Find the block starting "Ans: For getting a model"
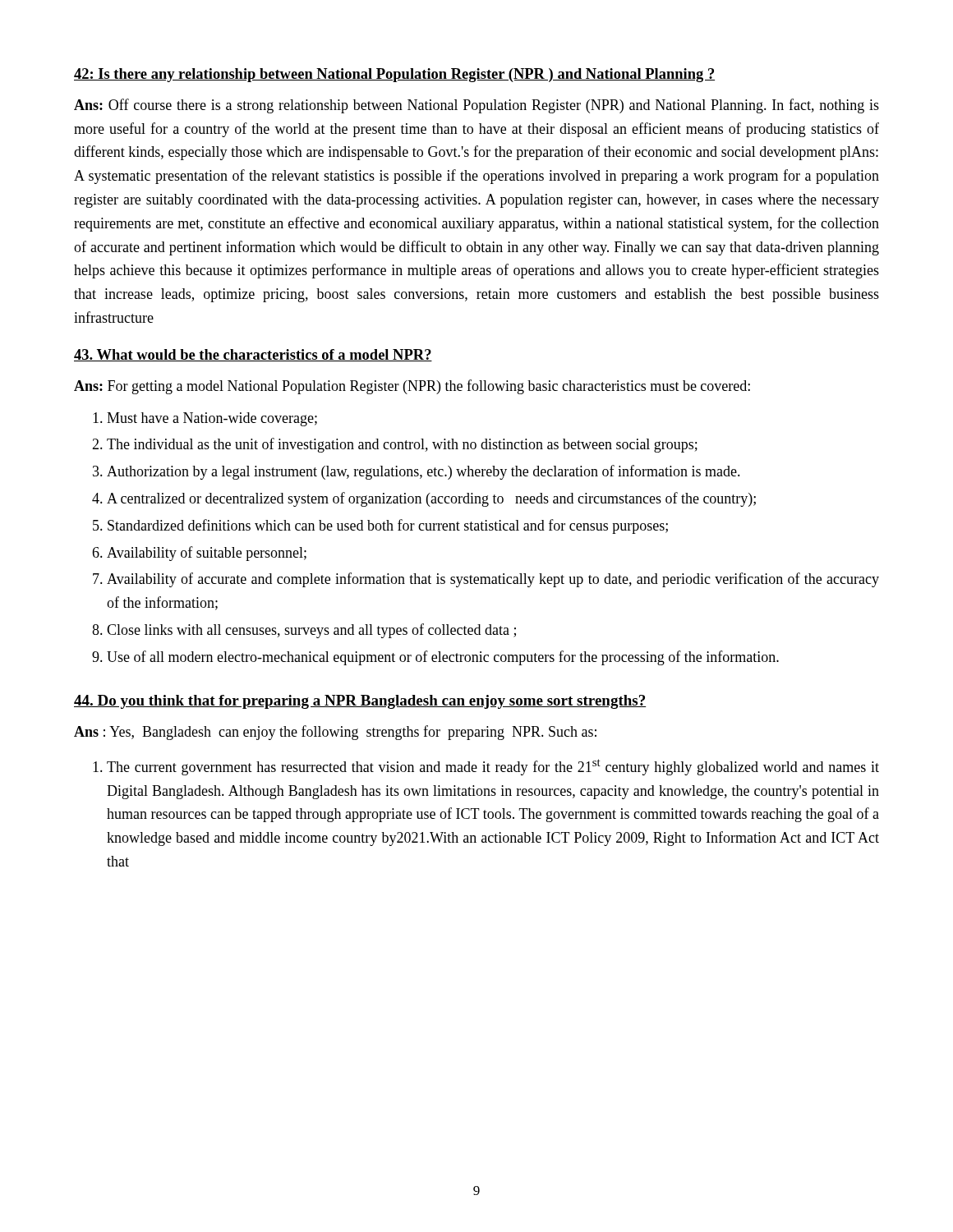 (413, 386)
